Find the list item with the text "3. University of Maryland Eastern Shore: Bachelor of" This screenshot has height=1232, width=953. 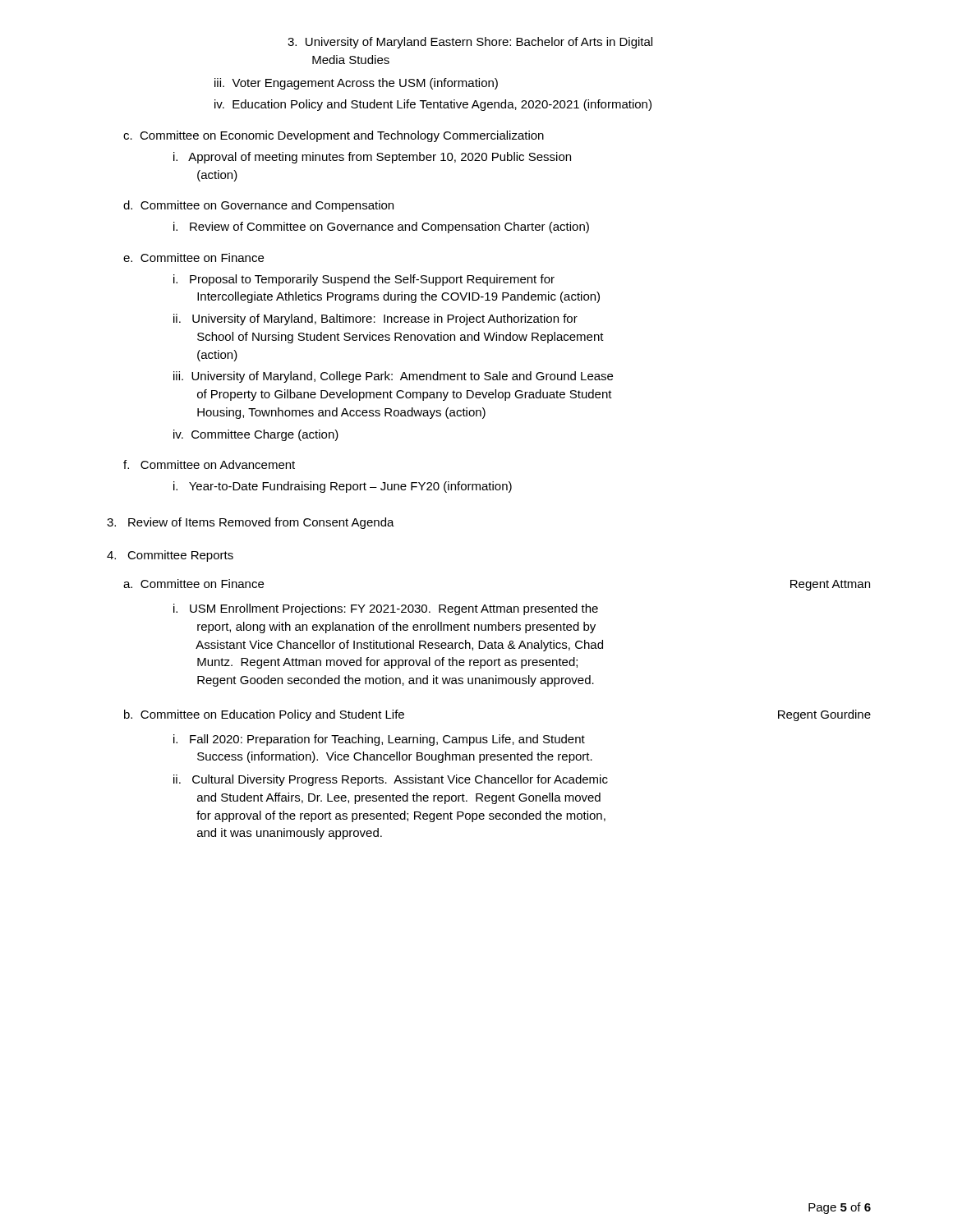click(470, 50)
